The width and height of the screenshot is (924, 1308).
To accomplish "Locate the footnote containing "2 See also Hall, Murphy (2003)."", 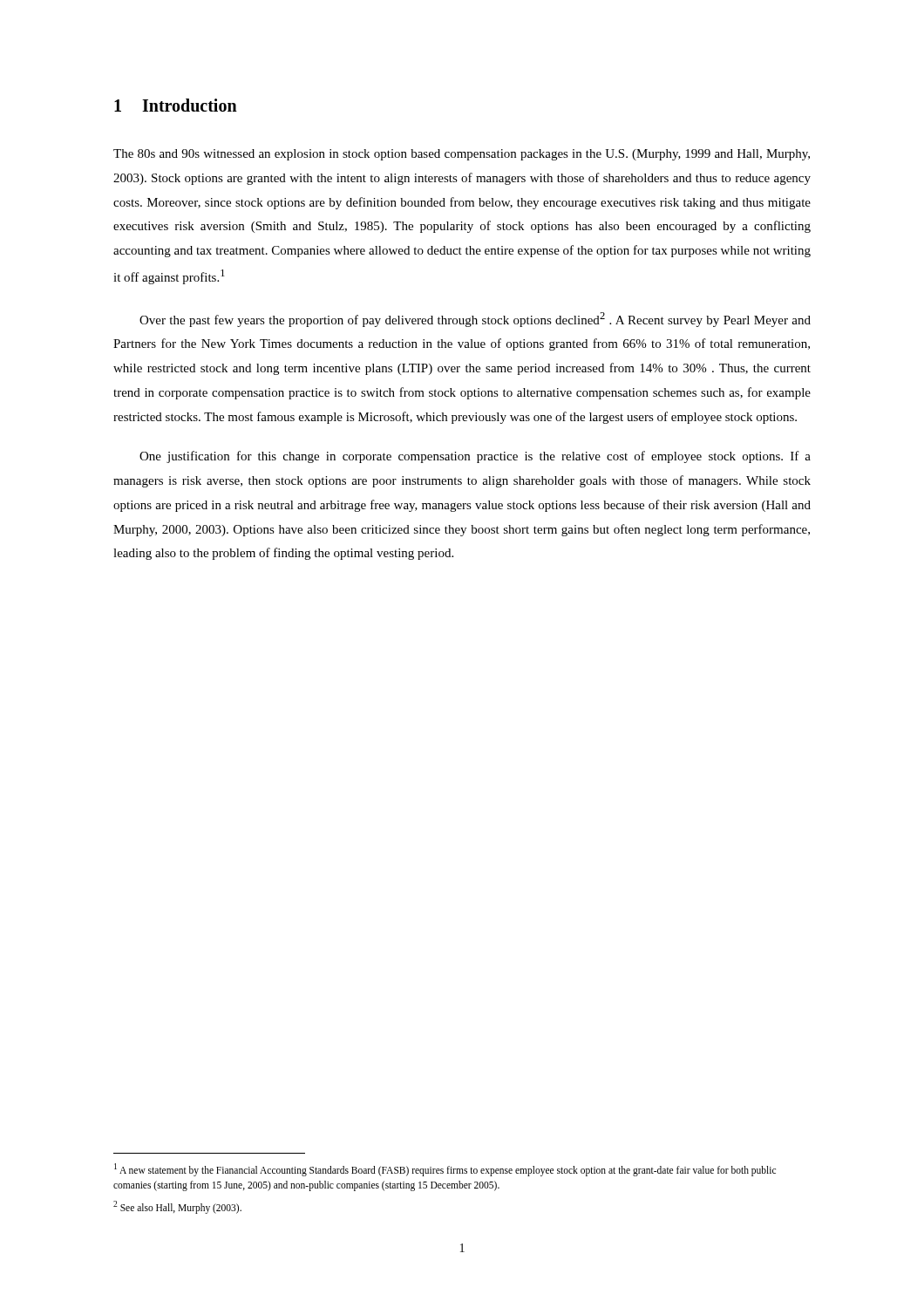I will pyautogui.click(x=178, y=1206).
